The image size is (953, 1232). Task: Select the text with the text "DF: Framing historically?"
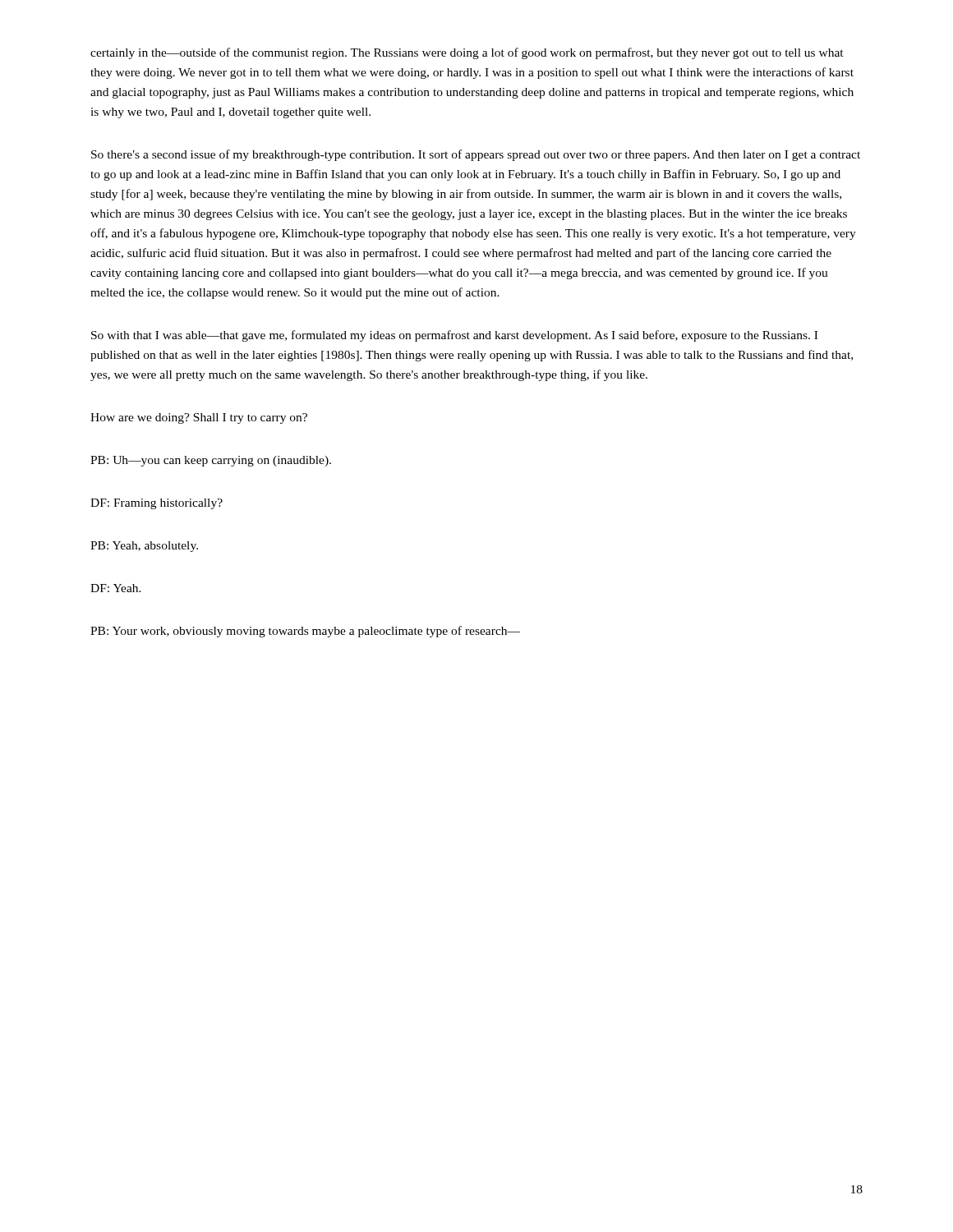(156, 502)
